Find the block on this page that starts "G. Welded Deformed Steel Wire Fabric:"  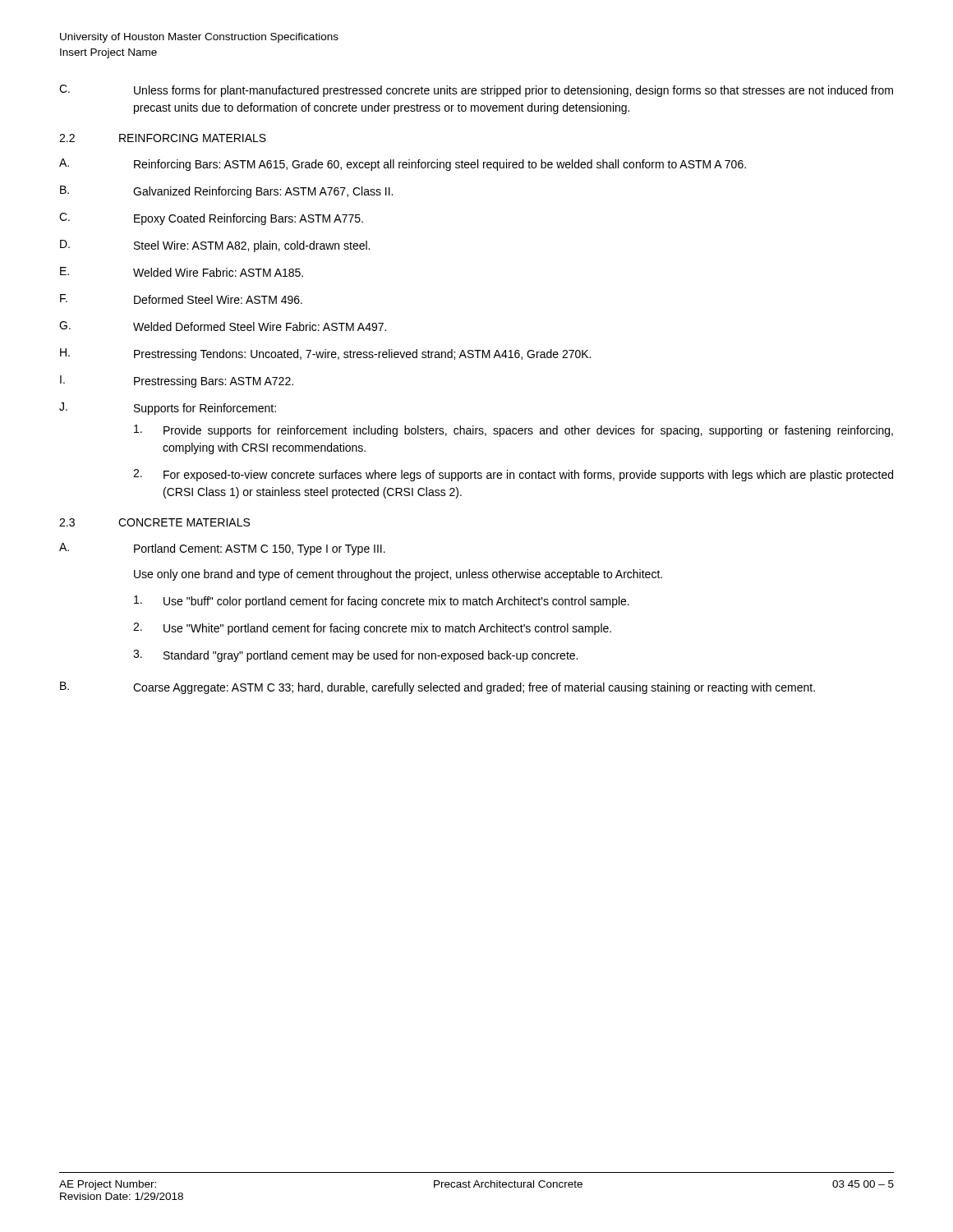pos(223,326)
